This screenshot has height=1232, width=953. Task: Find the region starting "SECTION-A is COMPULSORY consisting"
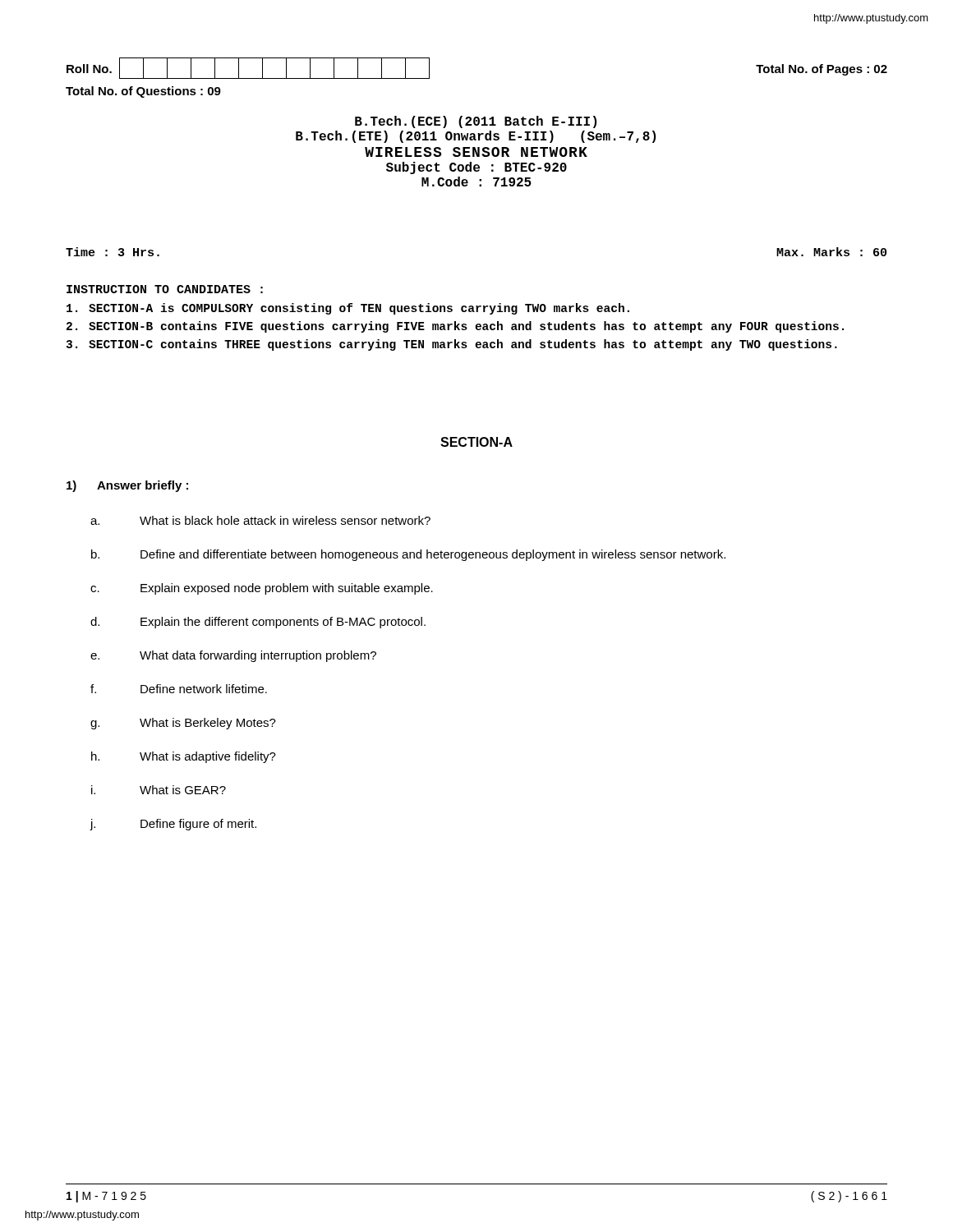coord(476,309)
